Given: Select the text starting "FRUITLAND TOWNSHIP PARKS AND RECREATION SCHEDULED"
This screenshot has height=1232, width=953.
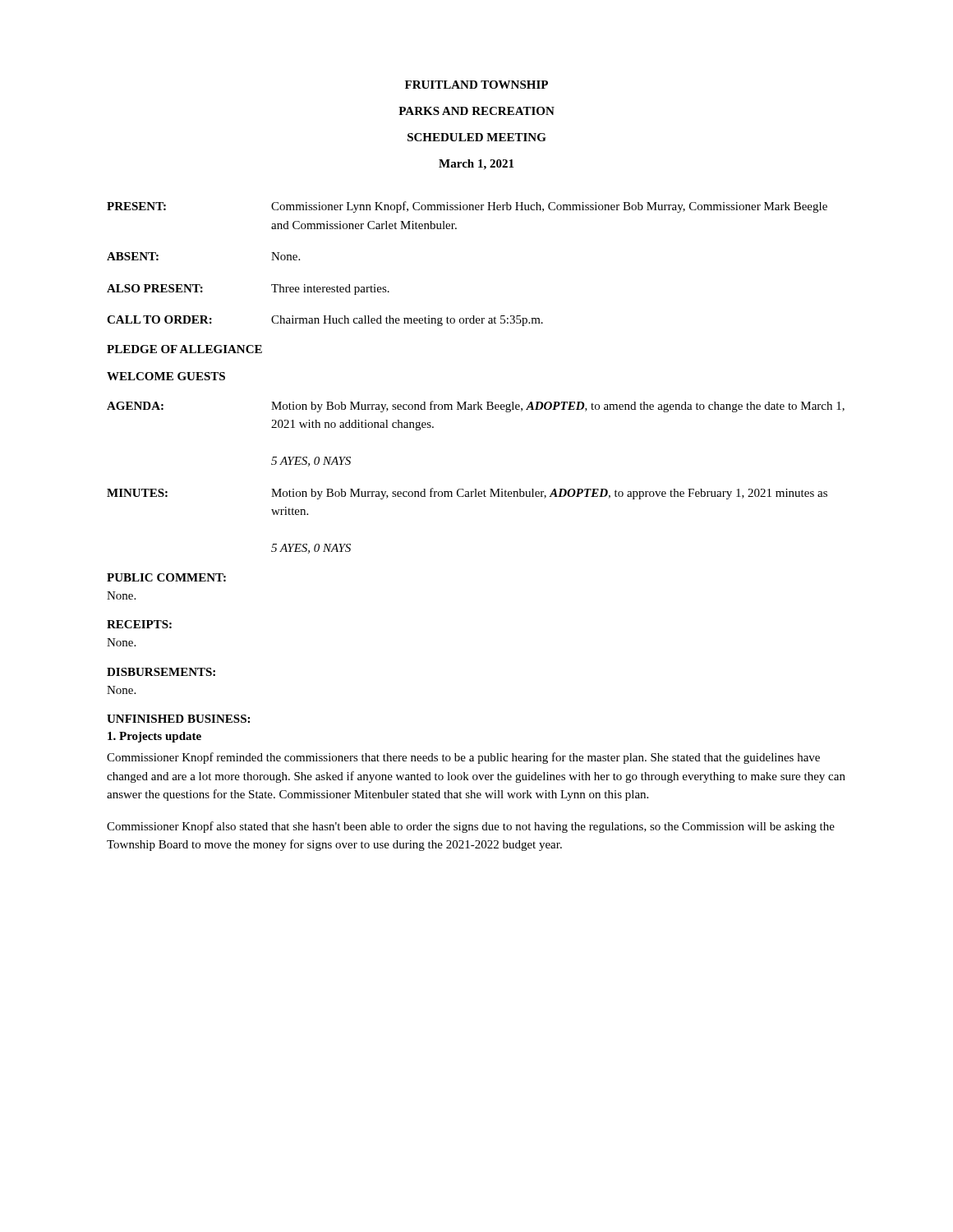Looking at the screenshot, I should (x=476, y=124).
